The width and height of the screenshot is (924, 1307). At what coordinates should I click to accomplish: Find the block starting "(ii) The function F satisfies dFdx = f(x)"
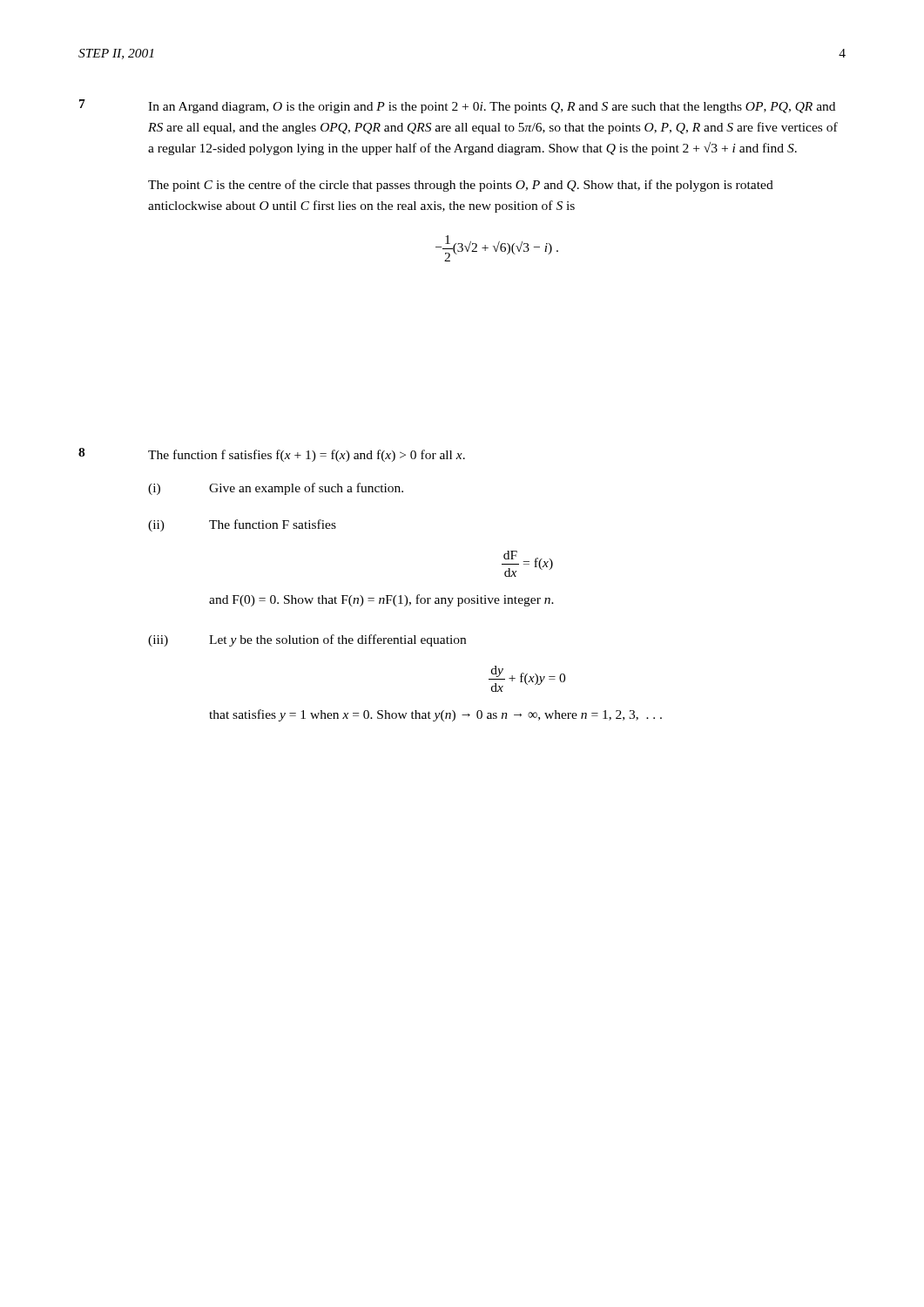tap(497, 562)
